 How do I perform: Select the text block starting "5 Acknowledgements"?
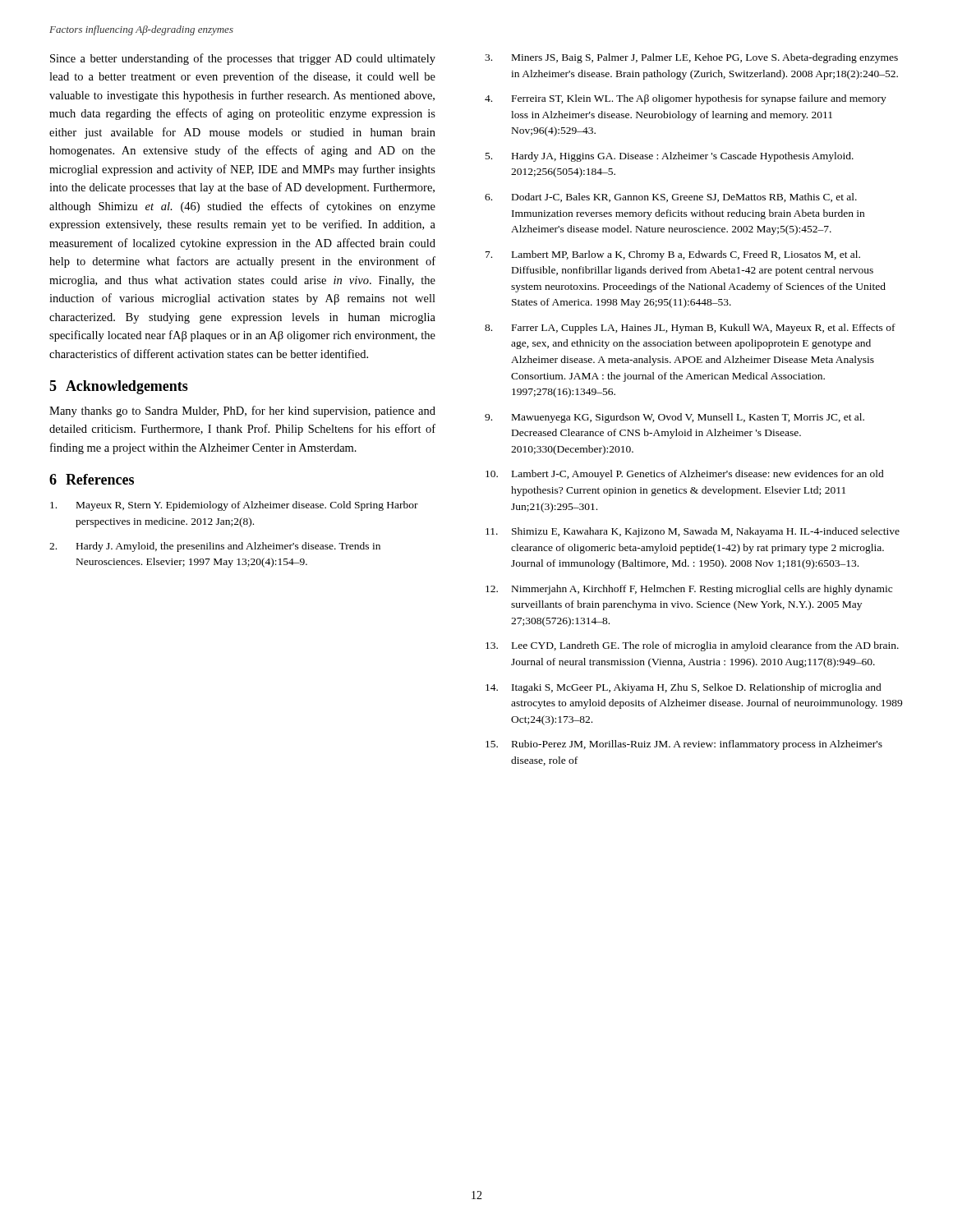point(119,386)
